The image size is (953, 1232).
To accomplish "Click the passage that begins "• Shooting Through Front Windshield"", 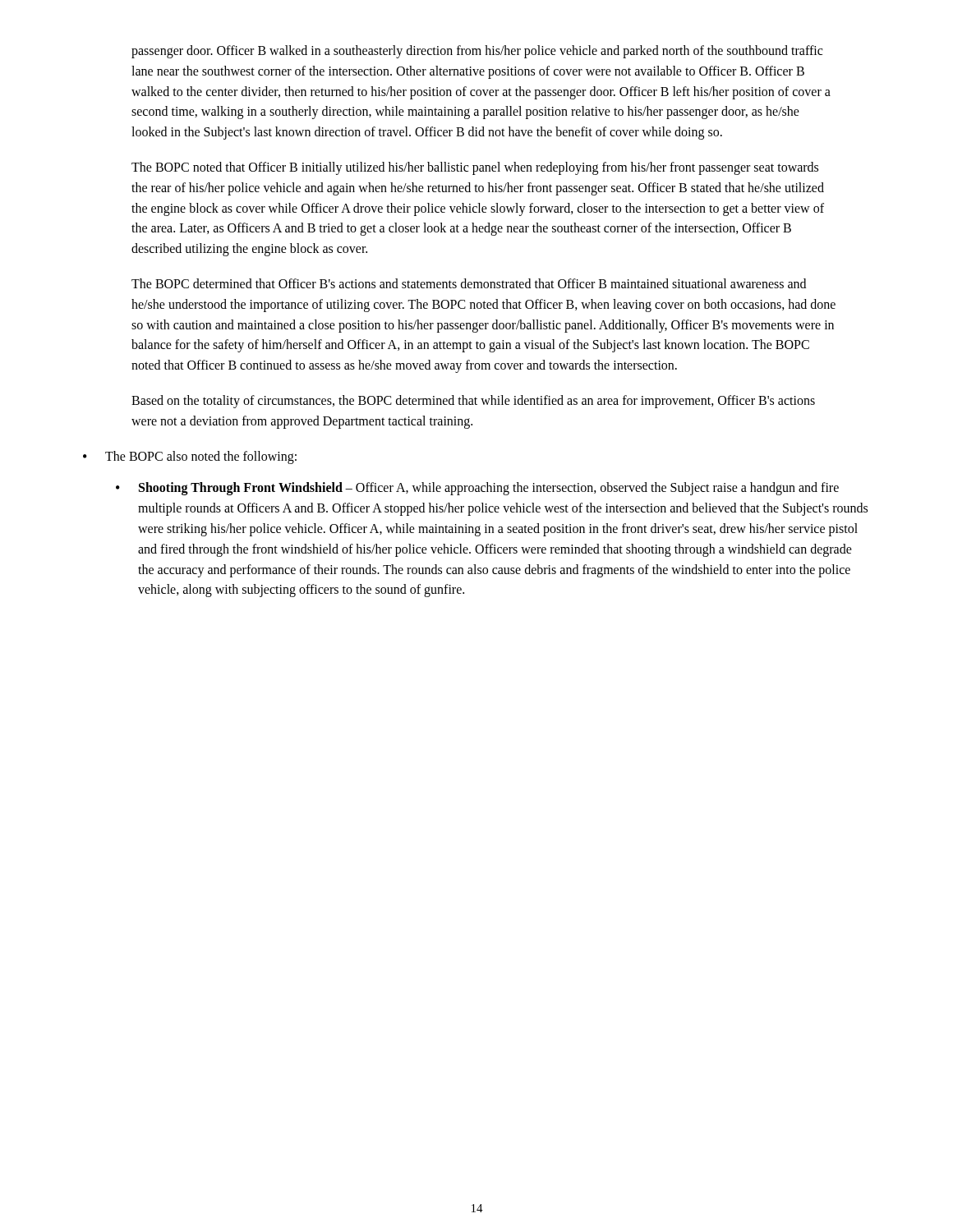I will (493, 539).
